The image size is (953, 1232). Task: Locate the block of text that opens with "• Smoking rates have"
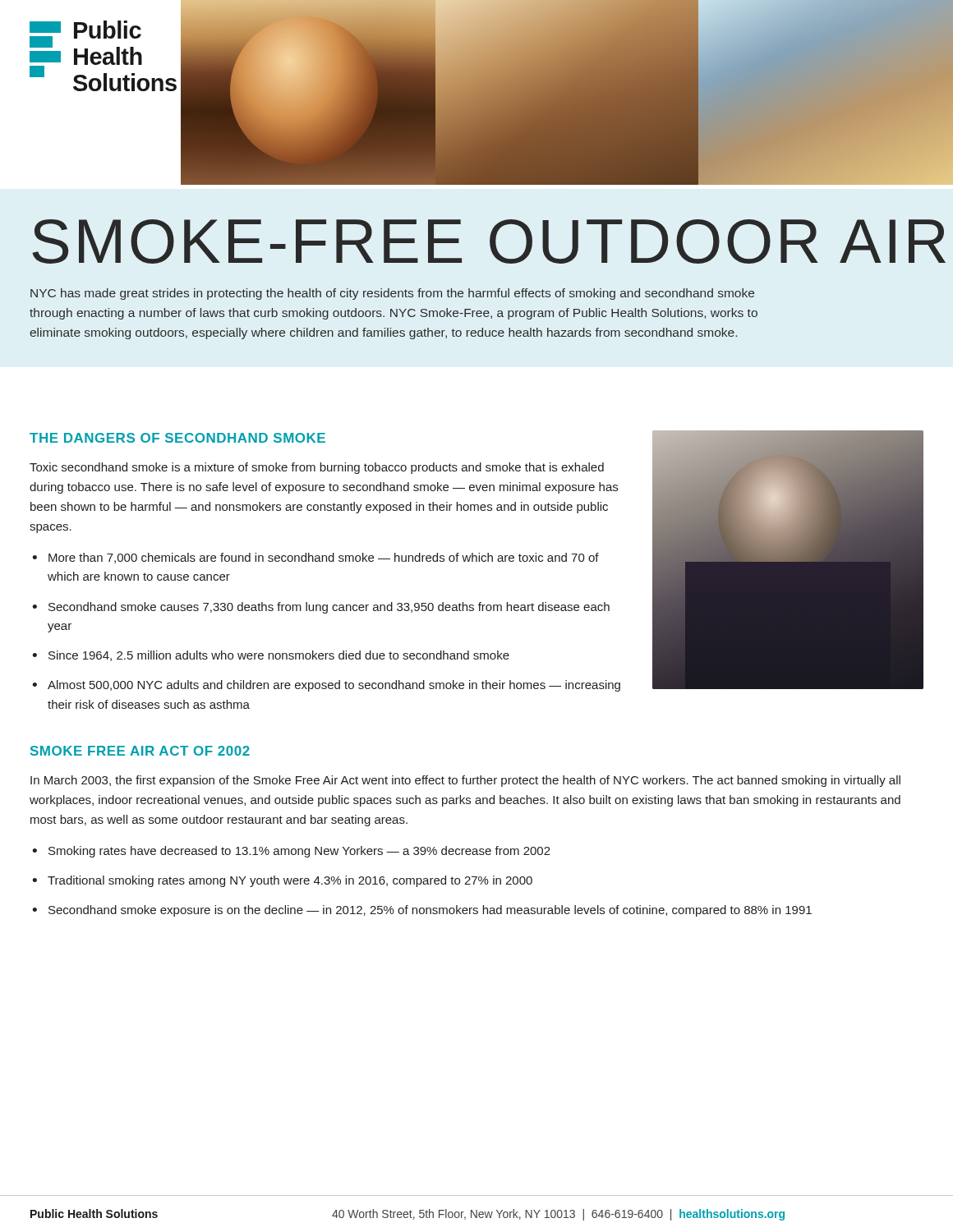pyautogui.click(x=291, y=850)
